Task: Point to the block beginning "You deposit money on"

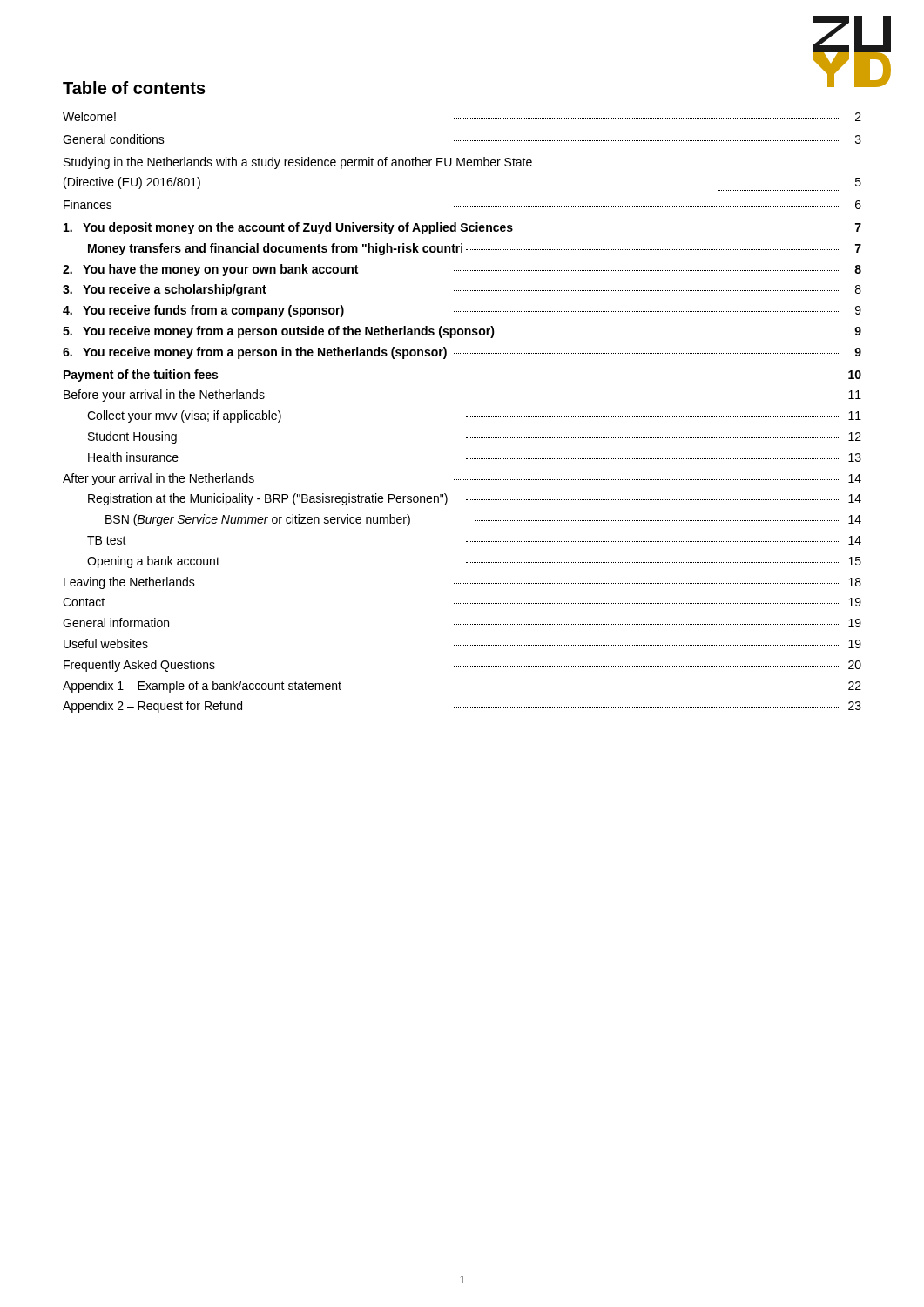Action: click(x=462, y=228)
